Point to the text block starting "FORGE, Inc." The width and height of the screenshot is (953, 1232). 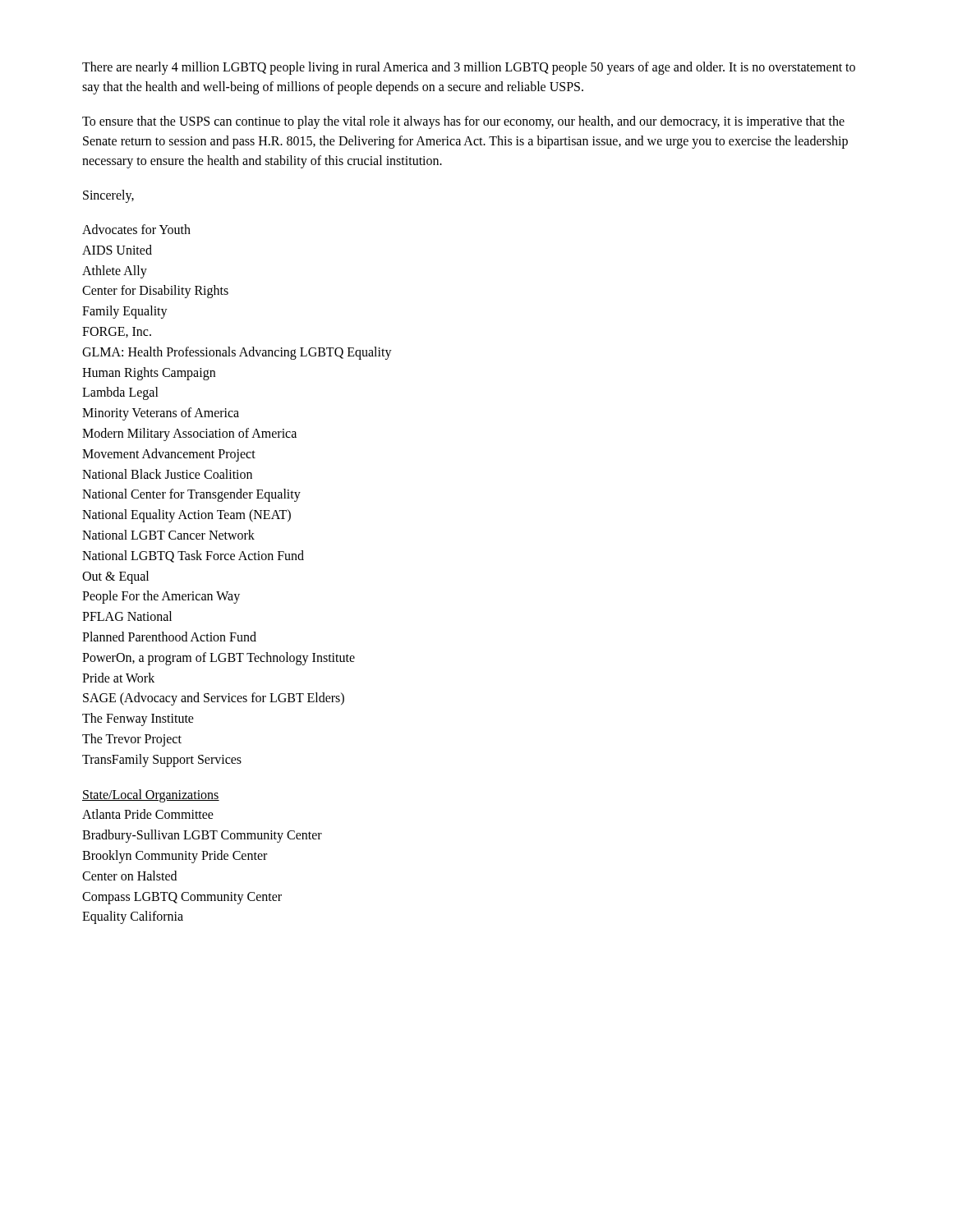[117, 331]
